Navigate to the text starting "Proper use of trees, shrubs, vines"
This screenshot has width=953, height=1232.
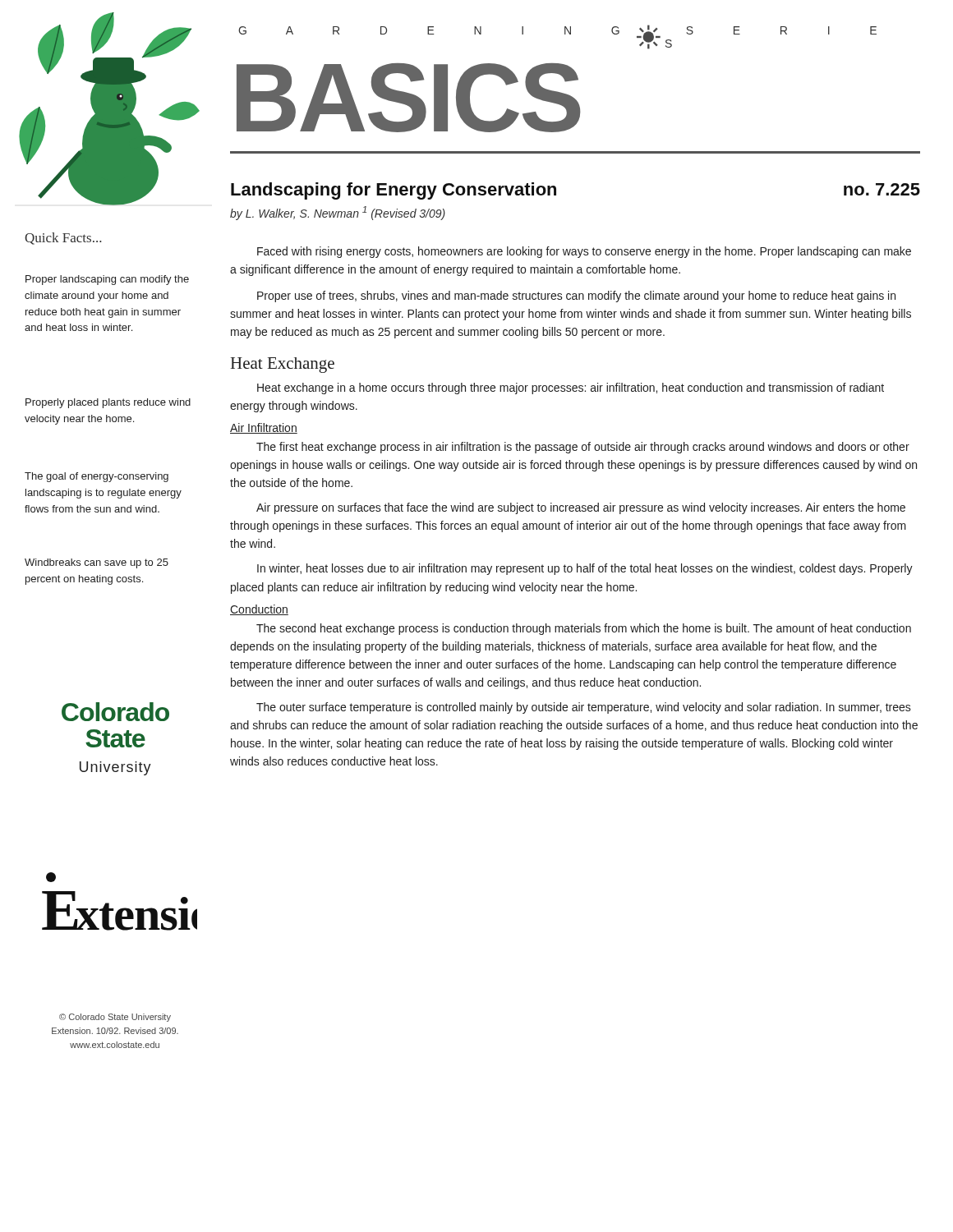point(571,314)
